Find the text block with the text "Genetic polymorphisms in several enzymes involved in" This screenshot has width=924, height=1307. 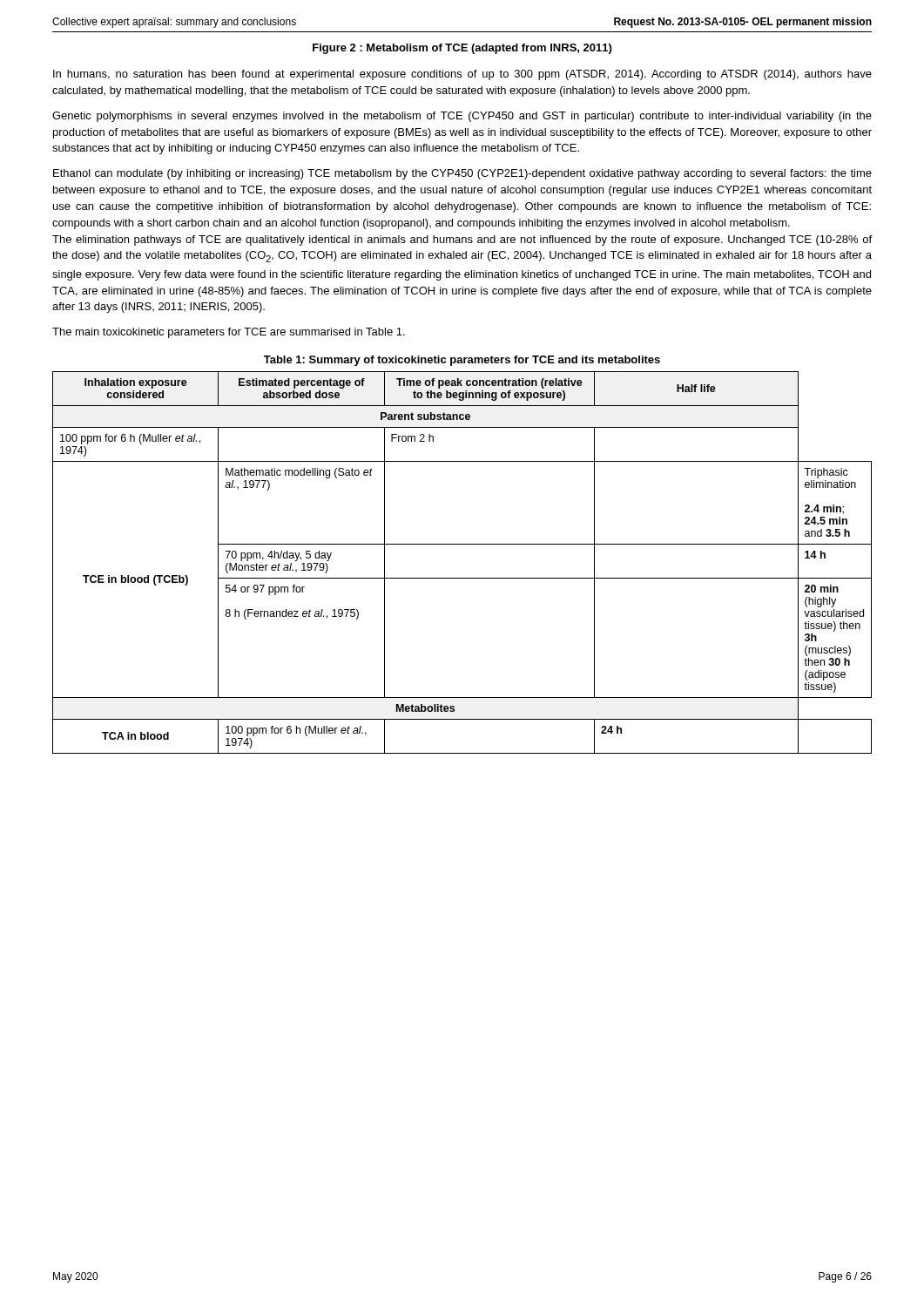pos(462,132)
